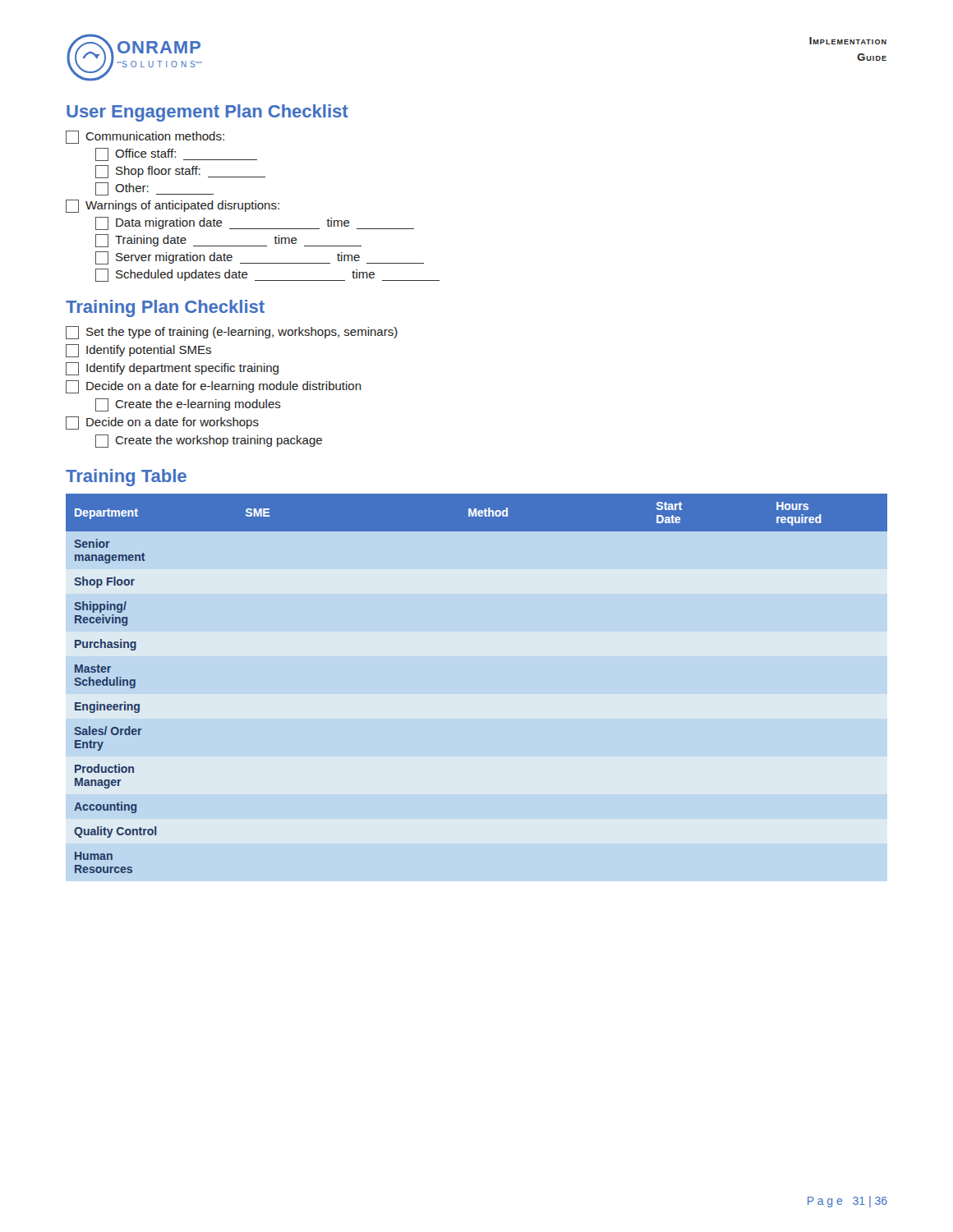The width and height of the screenshot is (953, 1232).
Task: Navigate to the text starting "Communication methods:"
Action: pos(145,136)
